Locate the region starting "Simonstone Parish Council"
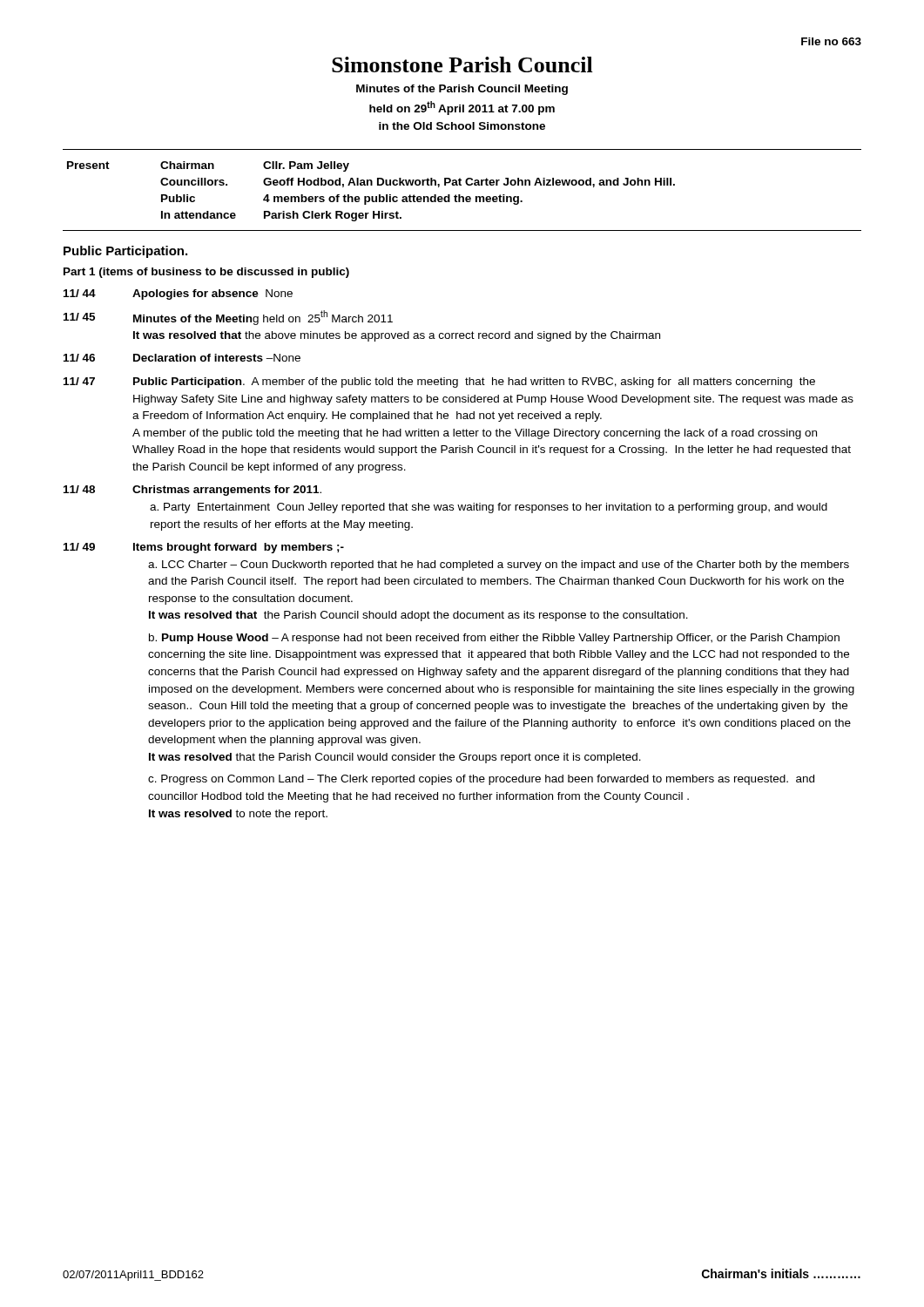This screenshot has width=924, height=1307. 462,65
